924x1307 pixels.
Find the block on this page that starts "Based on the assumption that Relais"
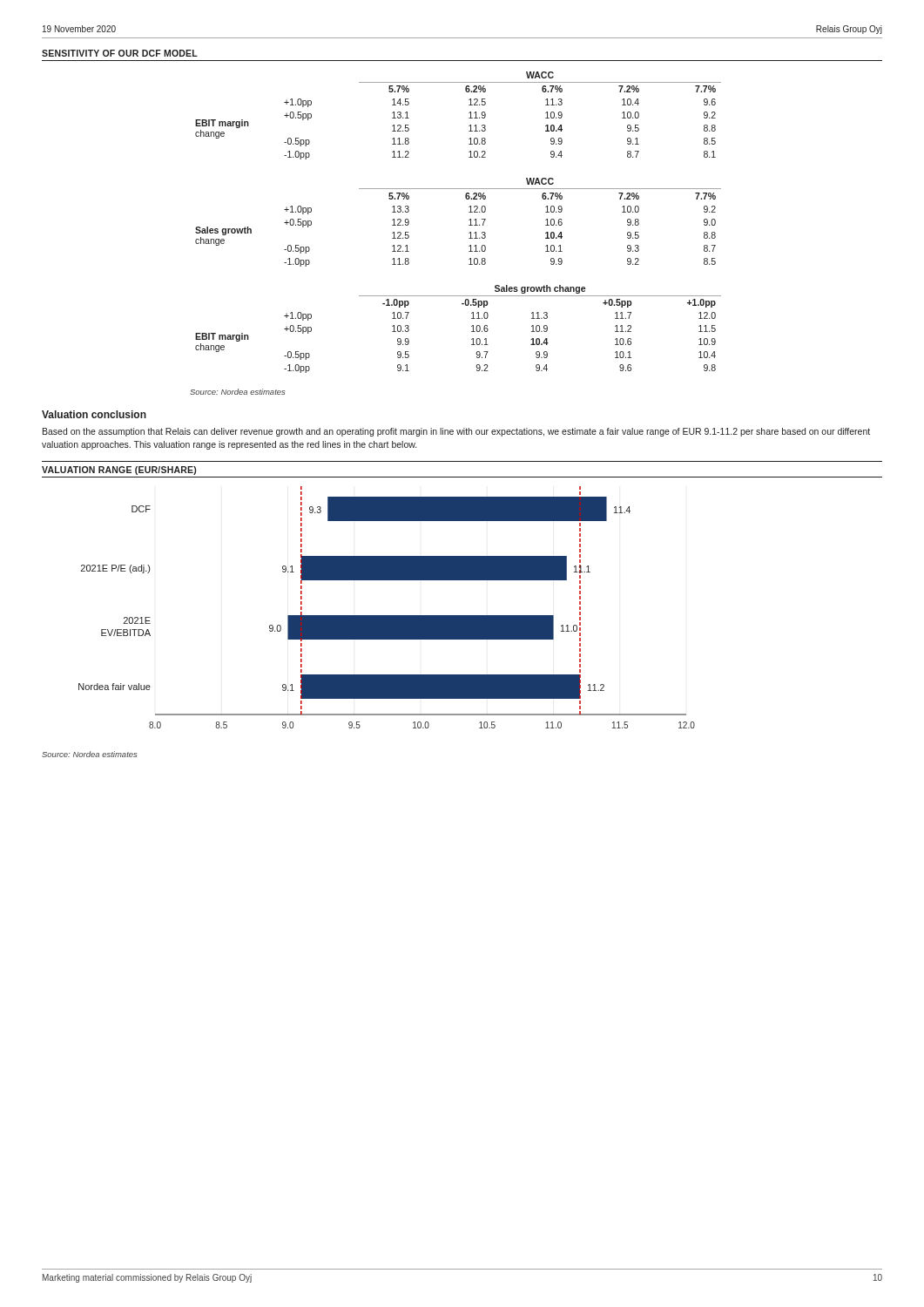point(456,438)
